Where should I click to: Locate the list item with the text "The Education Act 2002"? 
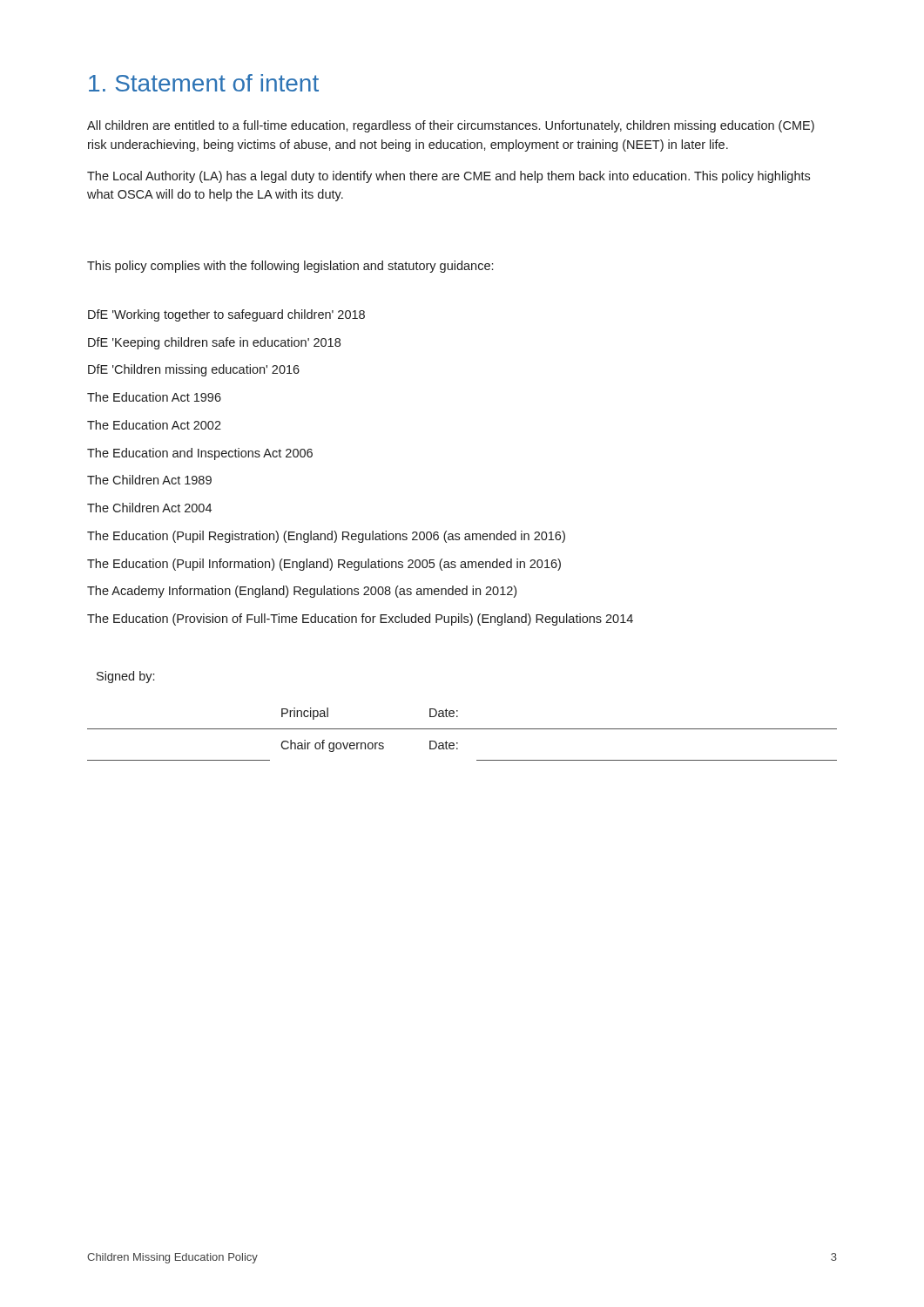pyautogui.click(x=154, y=425)
